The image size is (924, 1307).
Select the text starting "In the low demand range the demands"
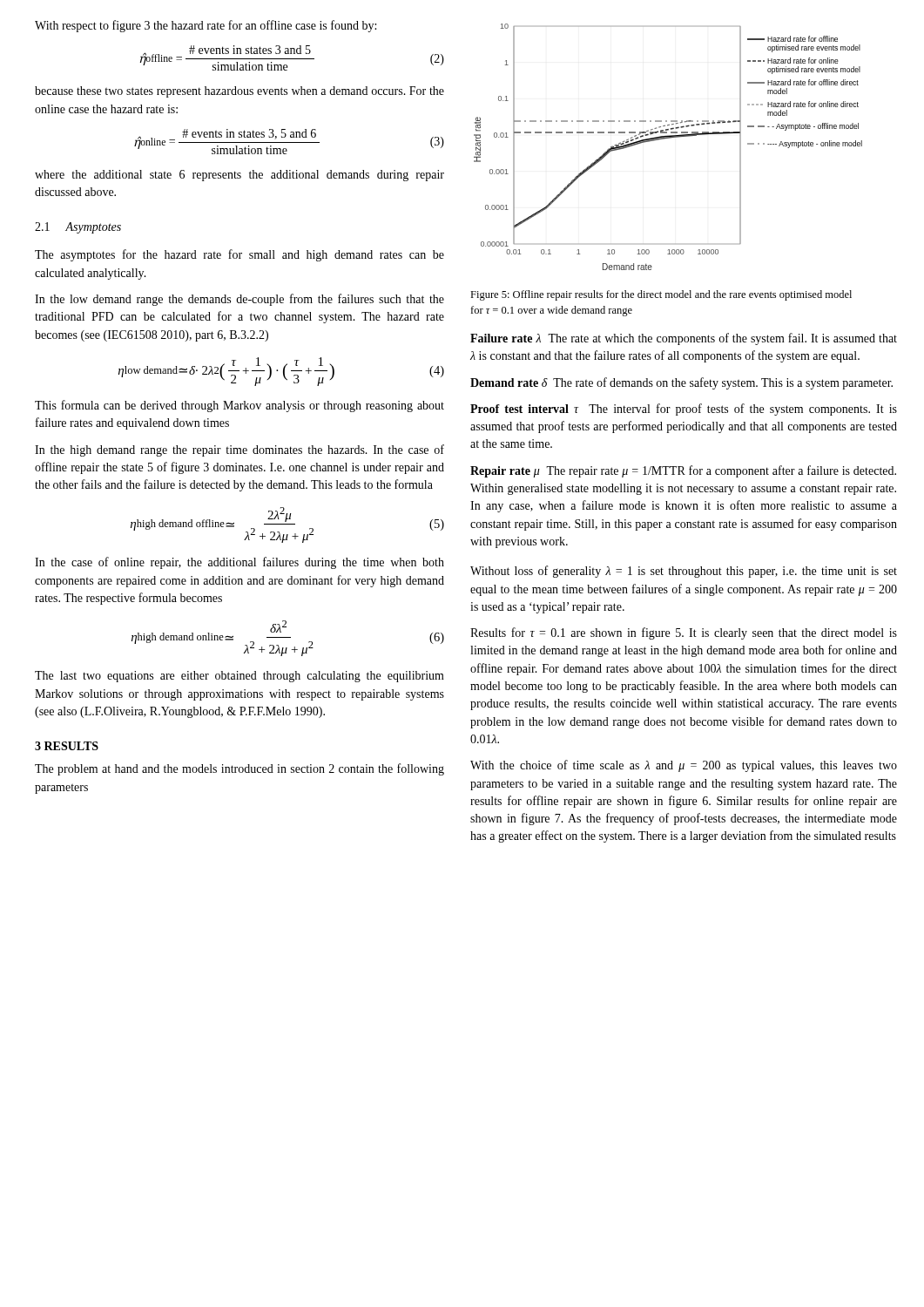[240, 317]
